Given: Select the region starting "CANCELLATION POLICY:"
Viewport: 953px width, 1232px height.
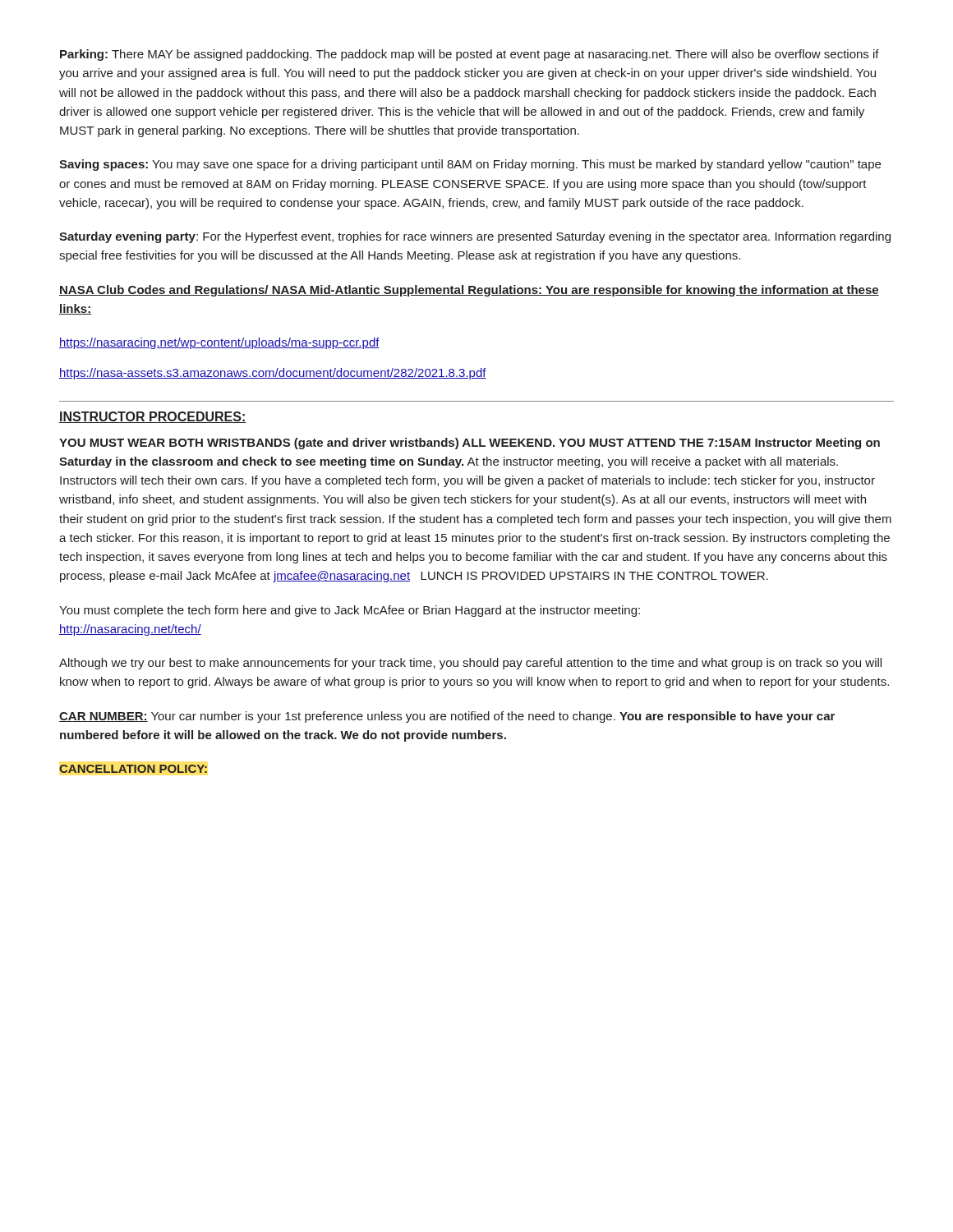Looking at the screenshot, I should 134,768.
